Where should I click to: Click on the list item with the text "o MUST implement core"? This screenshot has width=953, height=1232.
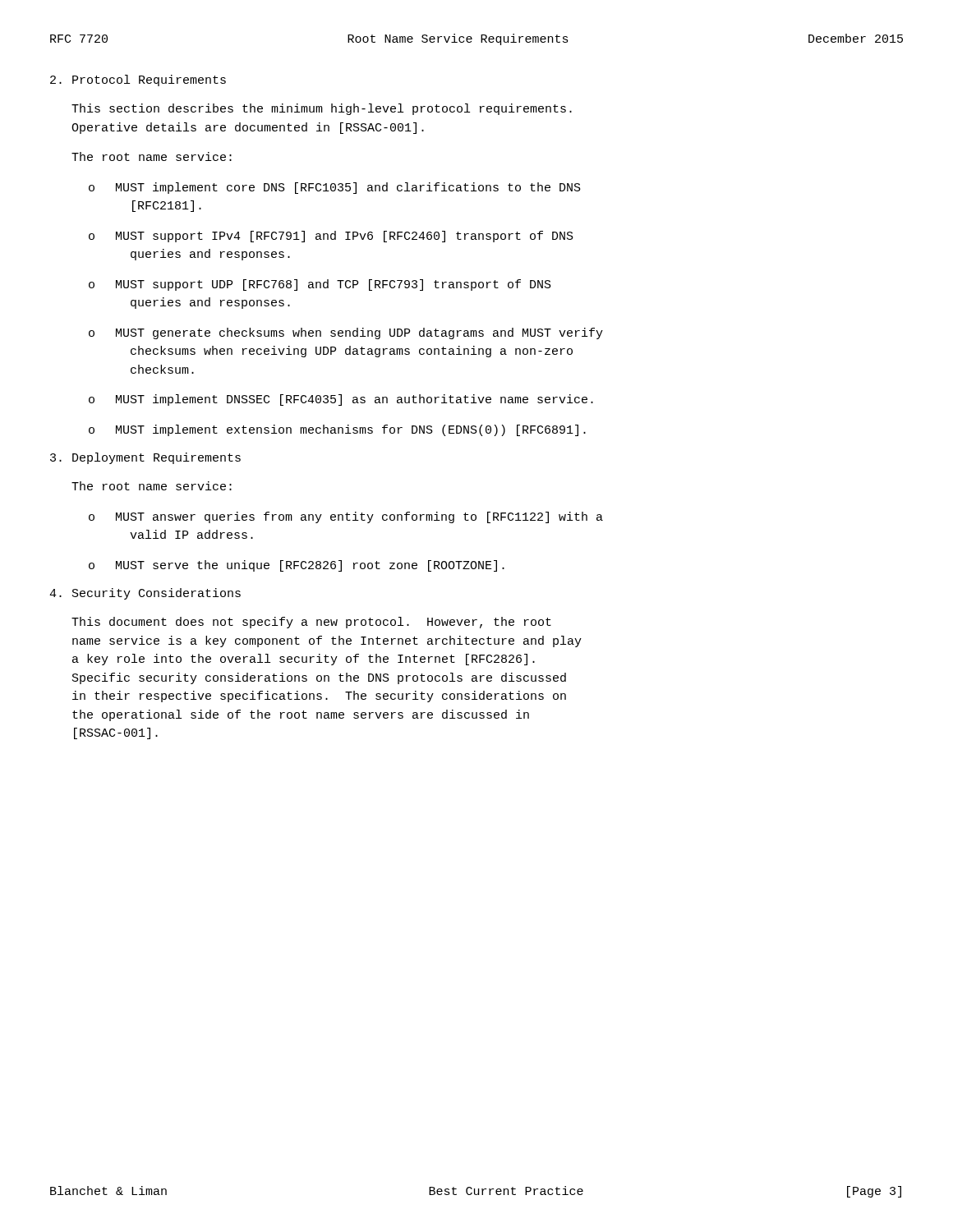476,198
